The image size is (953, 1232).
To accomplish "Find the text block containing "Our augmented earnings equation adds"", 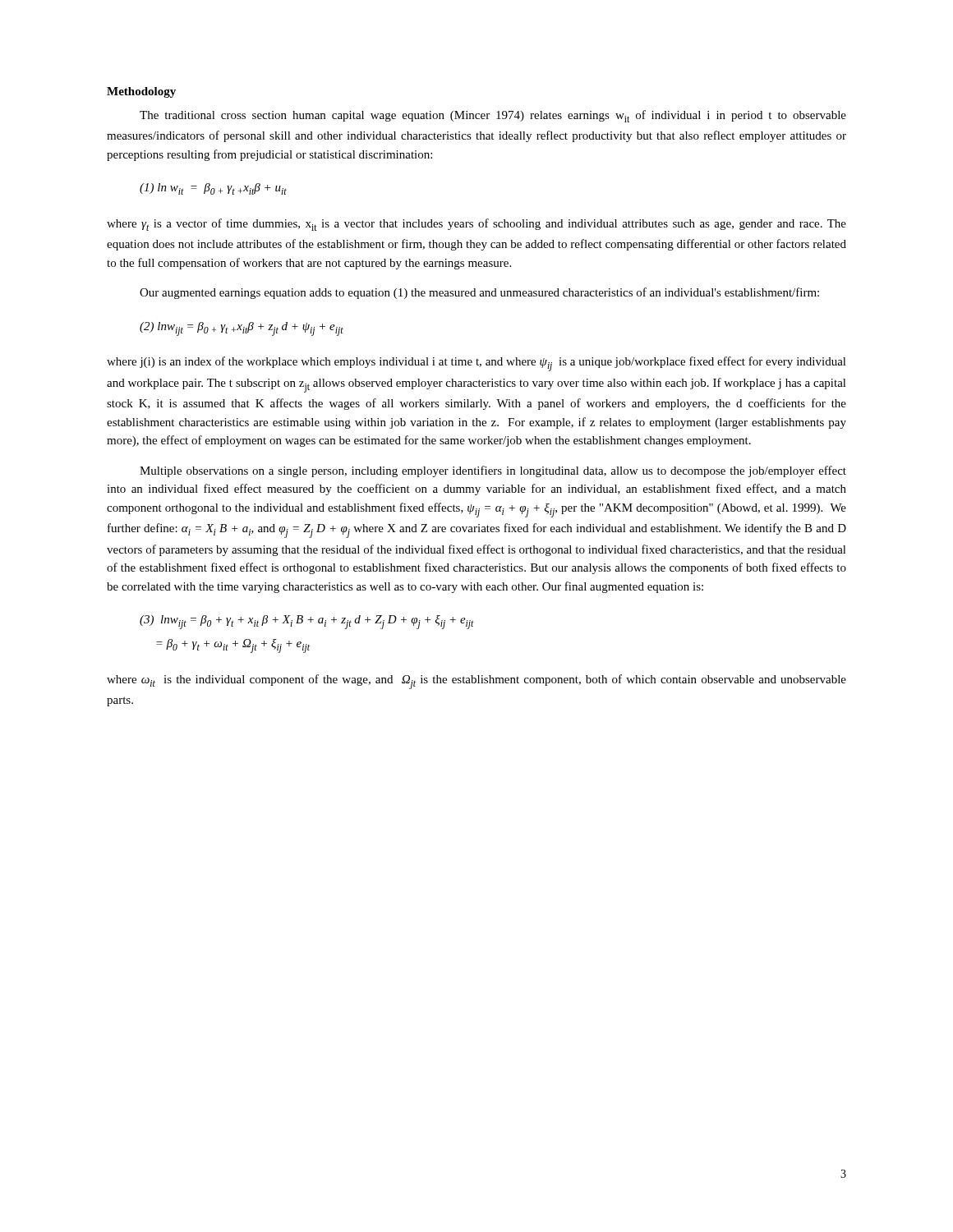I will click(x=480, y=293).
